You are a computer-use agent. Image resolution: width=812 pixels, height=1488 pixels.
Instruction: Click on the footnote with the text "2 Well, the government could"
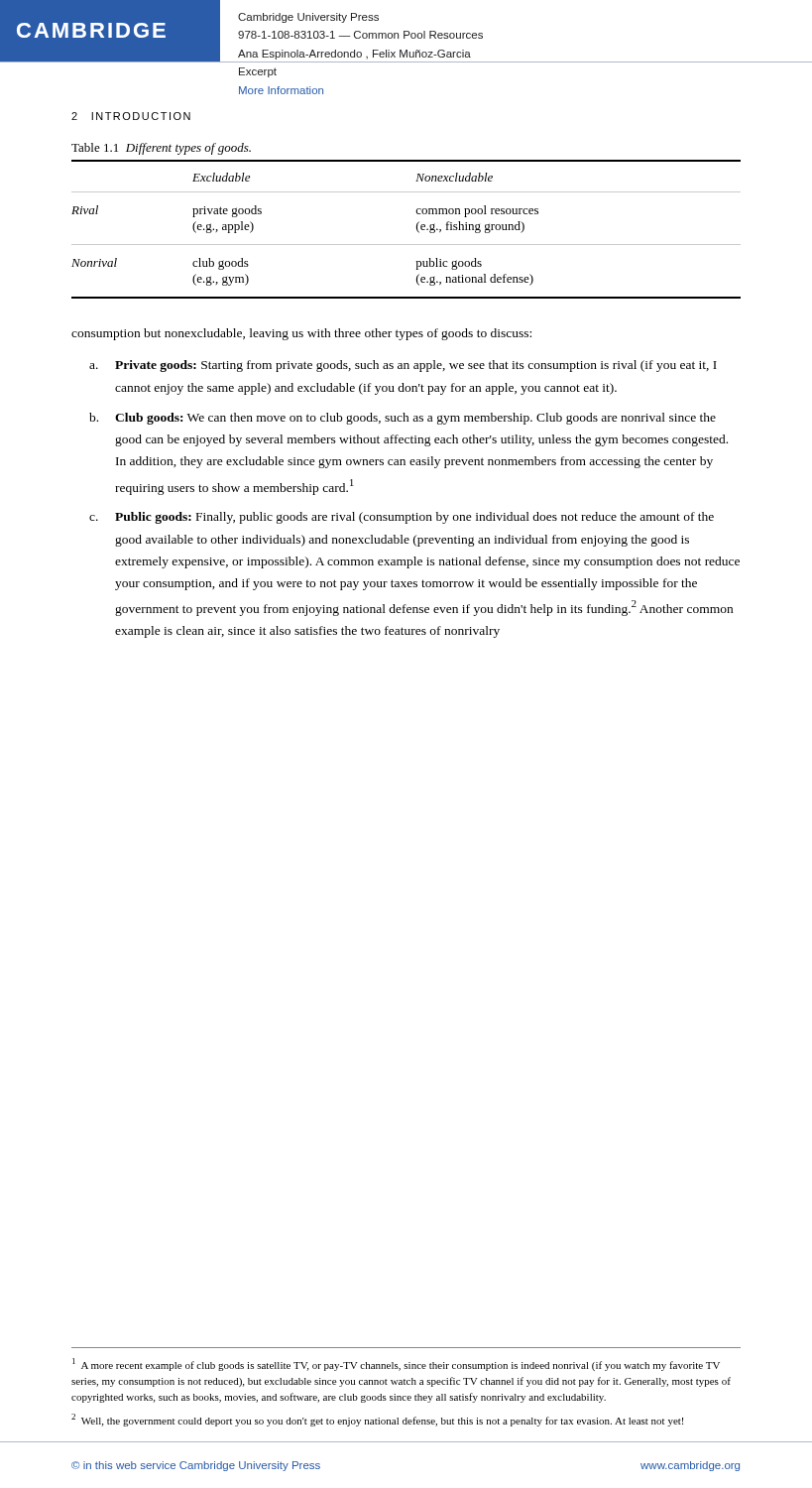coord(378,1419)
